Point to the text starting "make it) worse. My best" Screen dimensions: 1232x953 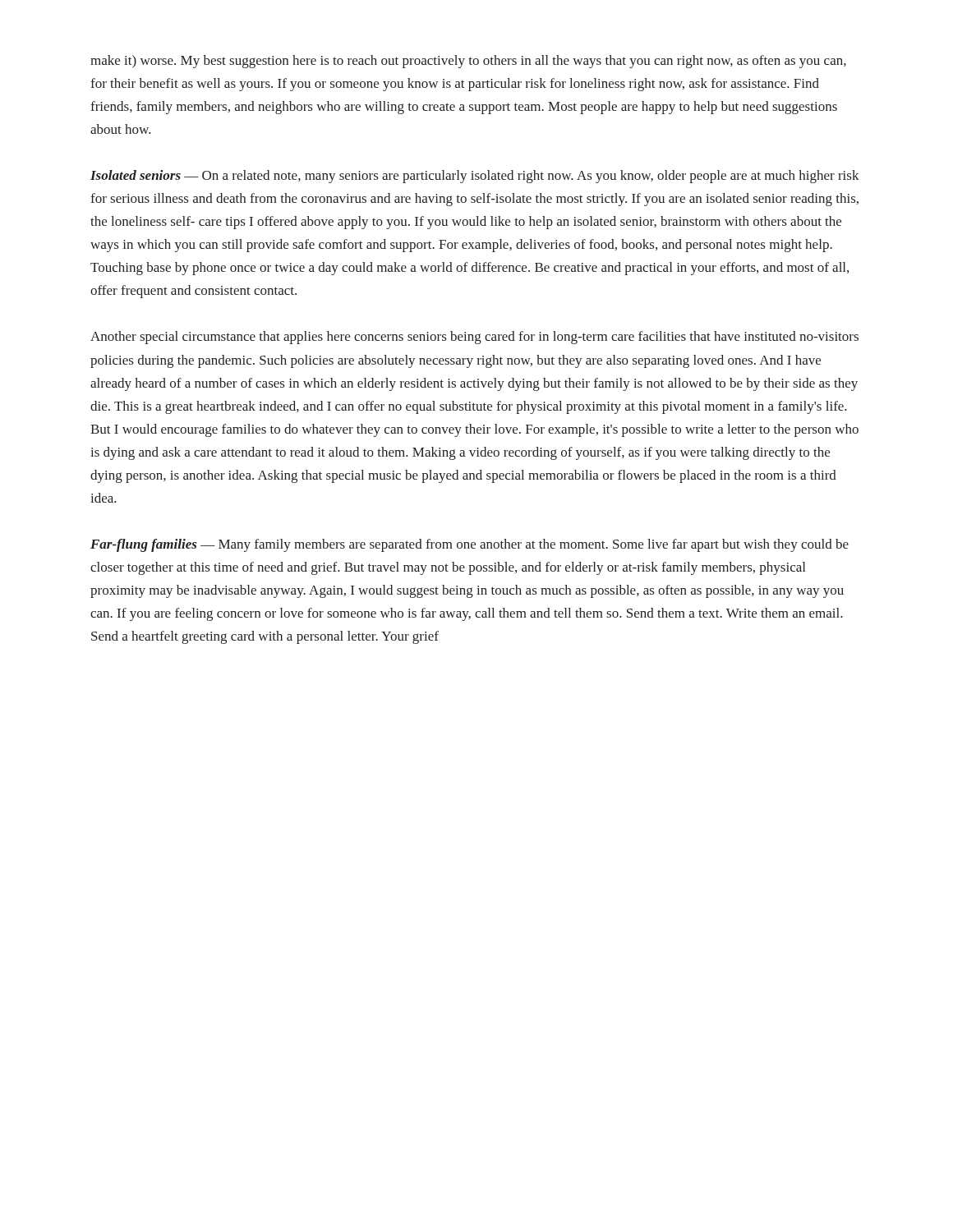coord(468,95)
